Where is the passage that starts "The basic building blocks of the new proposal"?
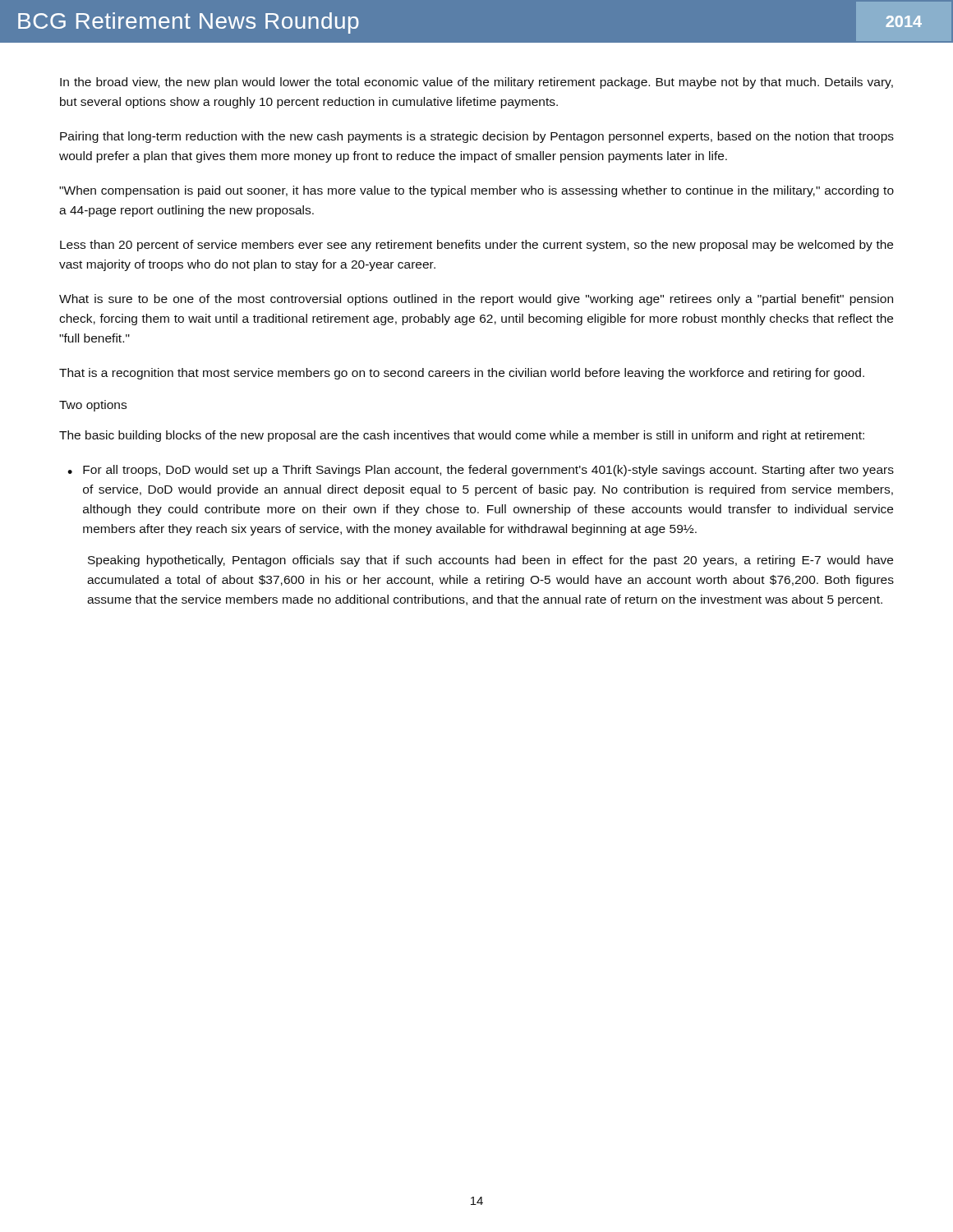This screenshot has width=953, height=1232. [462, 435]
